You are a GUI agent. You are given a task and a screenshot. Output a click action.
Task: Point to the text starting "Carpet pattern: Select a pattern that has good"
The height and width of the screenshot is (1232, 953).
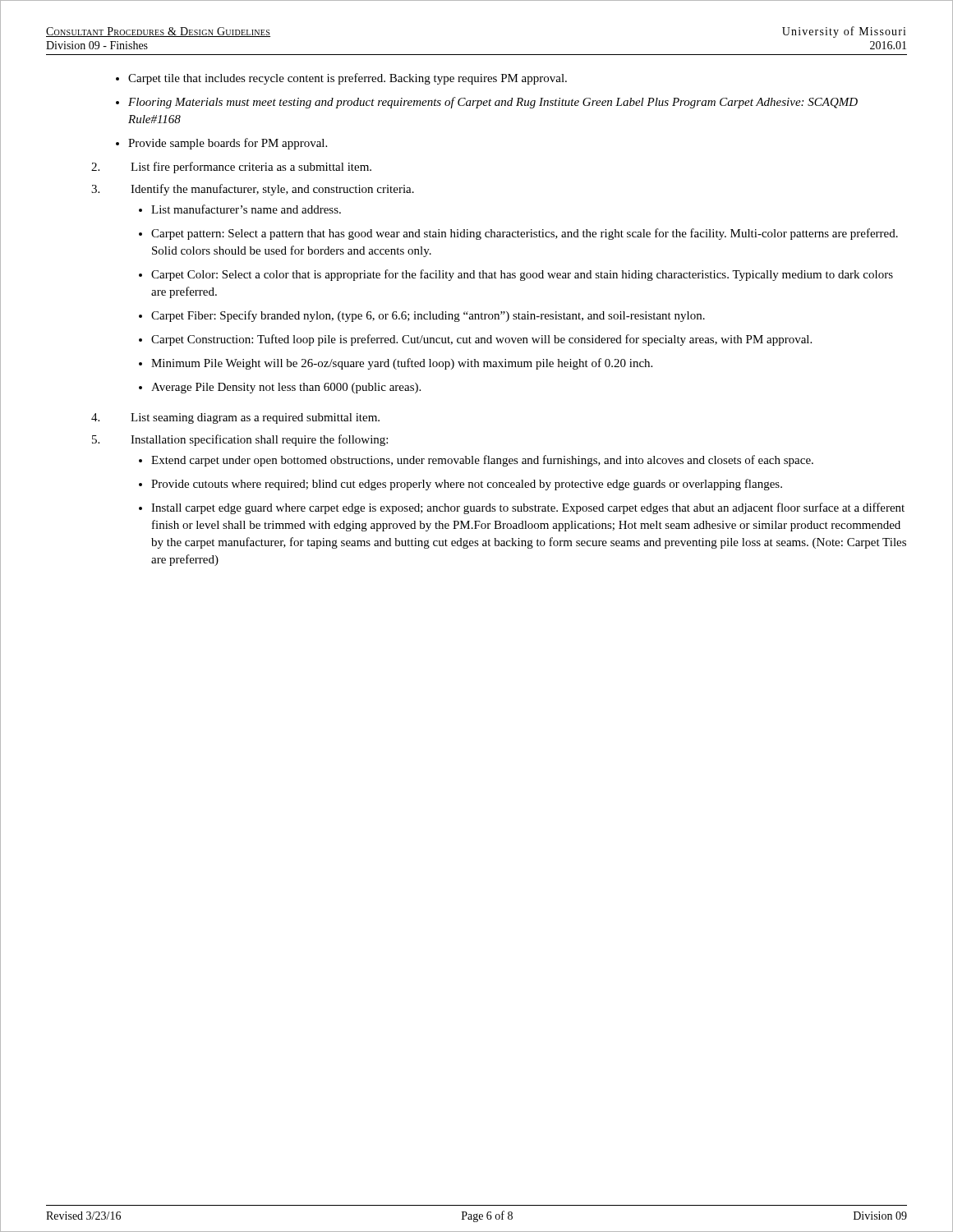[525, 242]
